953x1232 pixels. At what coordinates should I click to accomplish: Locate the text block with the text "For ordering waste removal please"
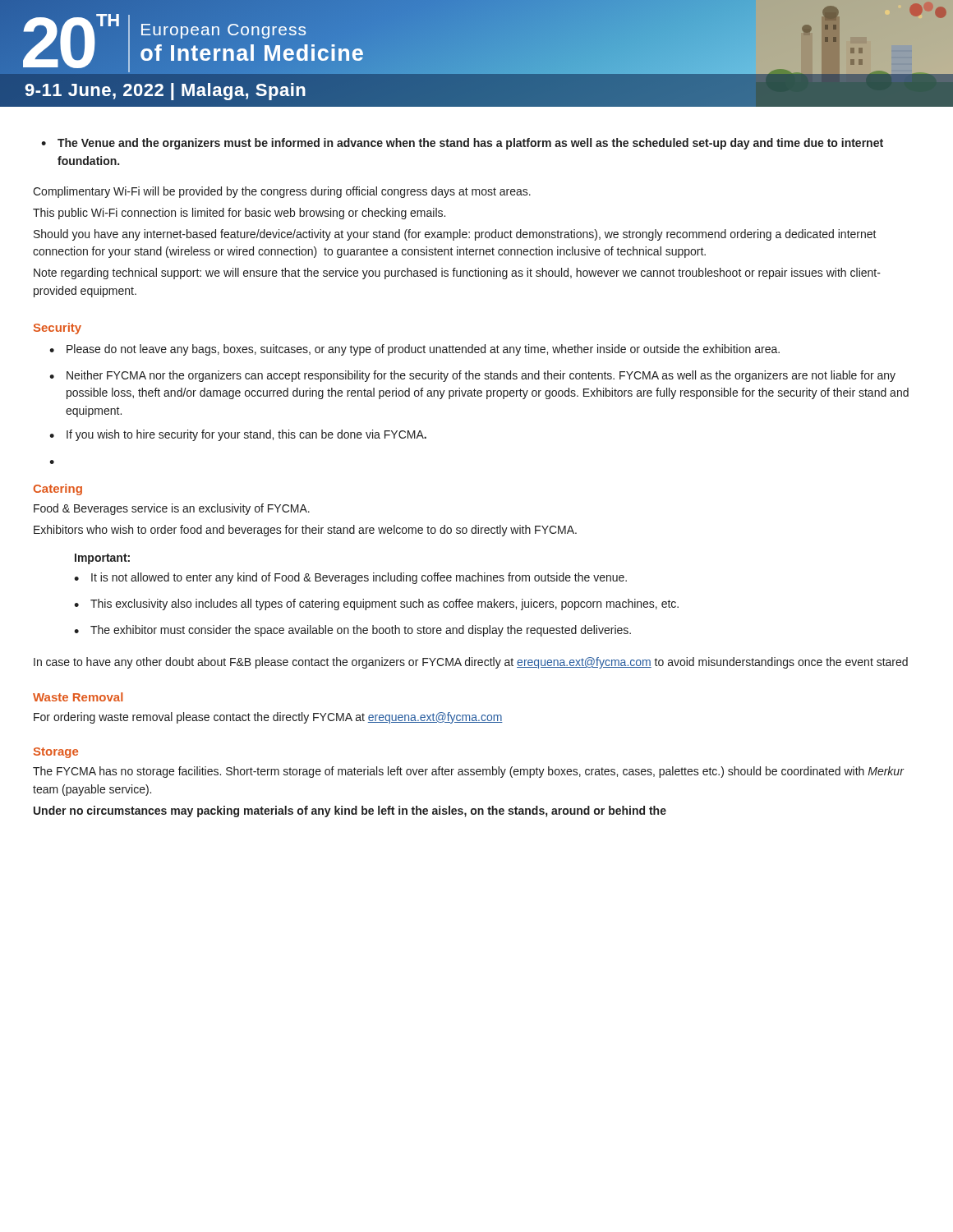[x=268, y=717]
